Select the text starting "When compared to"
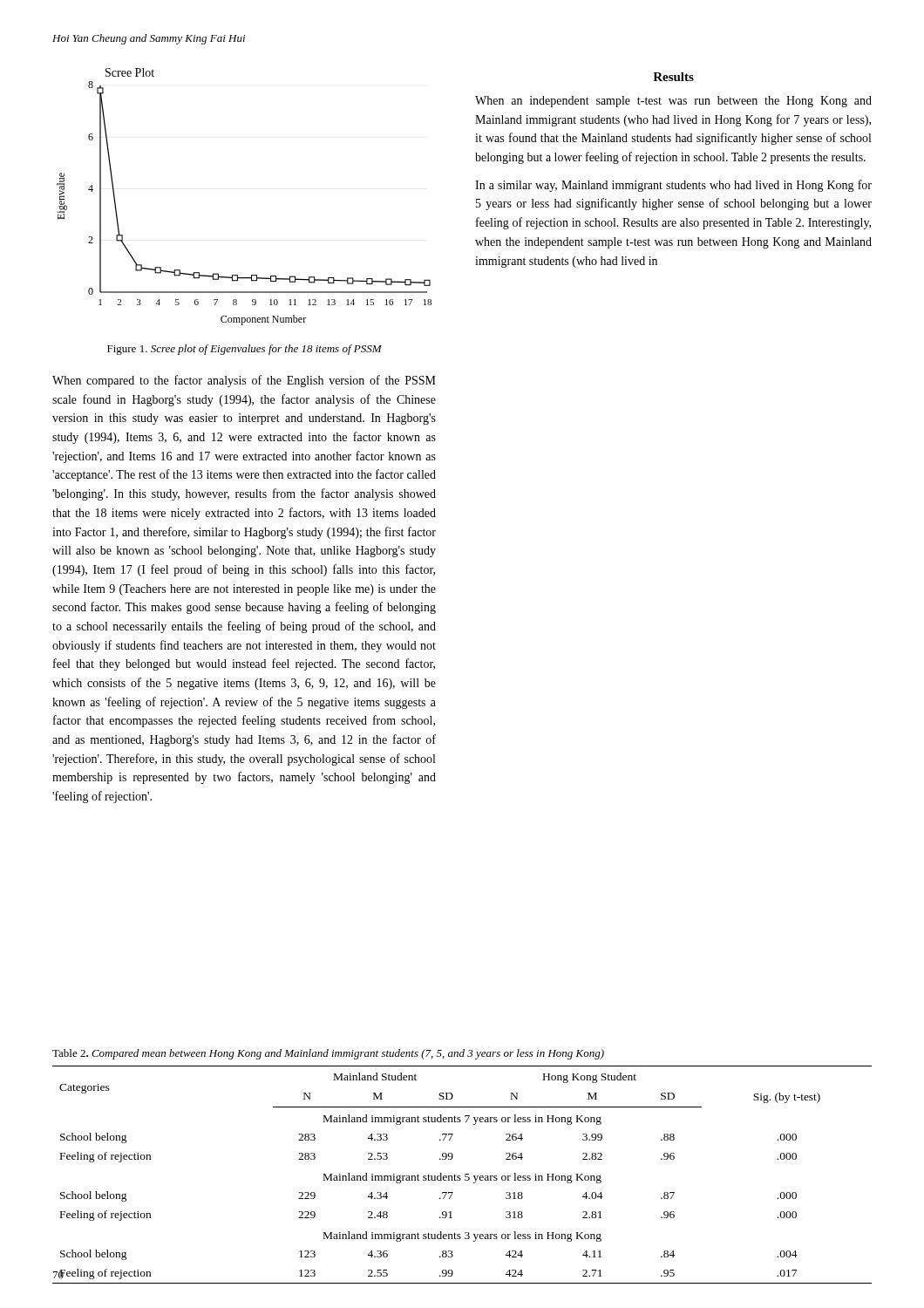The width and height of the screenshot is (924, 1308). click(244, 589)
